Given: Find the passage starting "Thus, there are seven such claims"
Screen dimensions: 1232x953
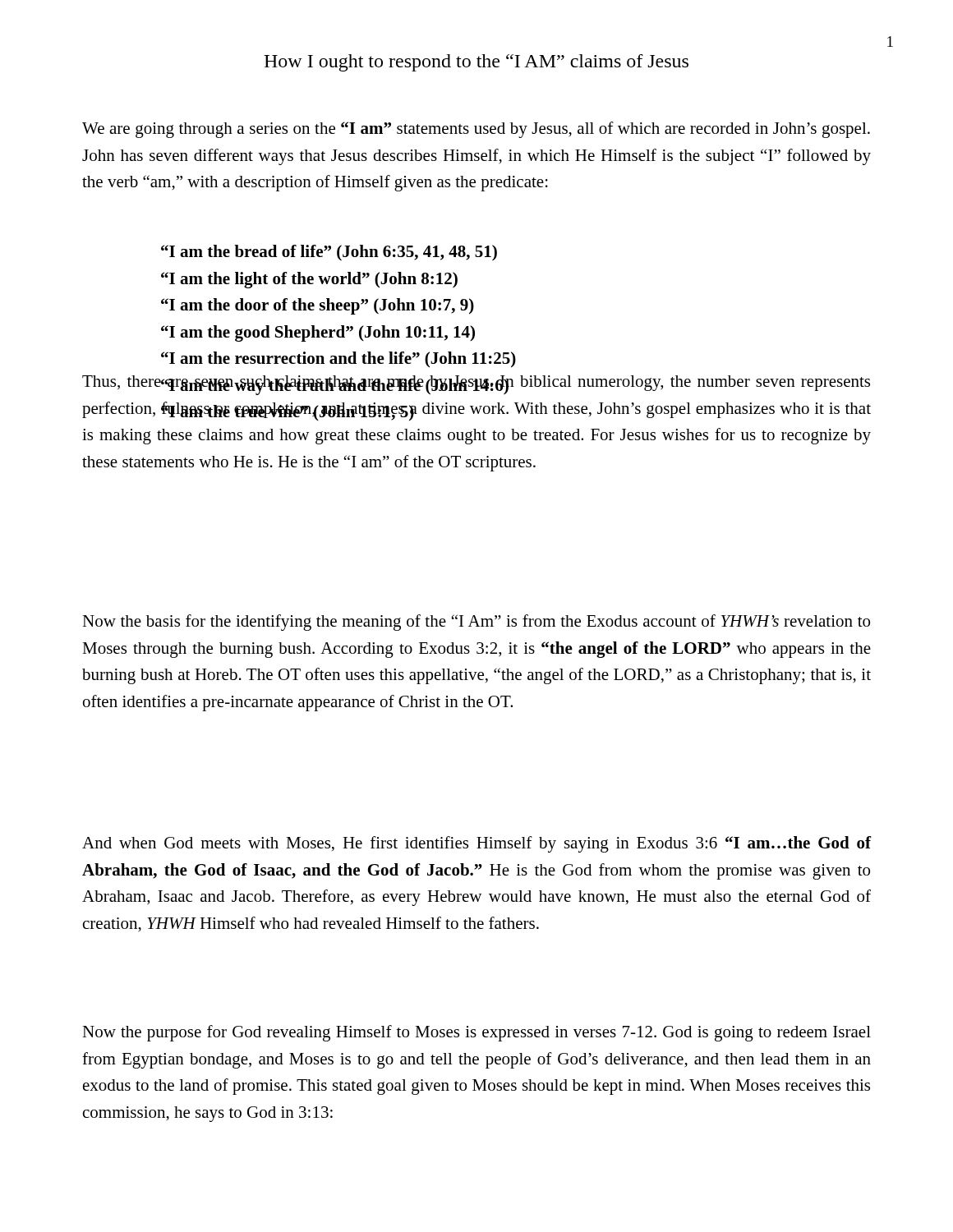Looking at the screenshot, I should (476, 421).
